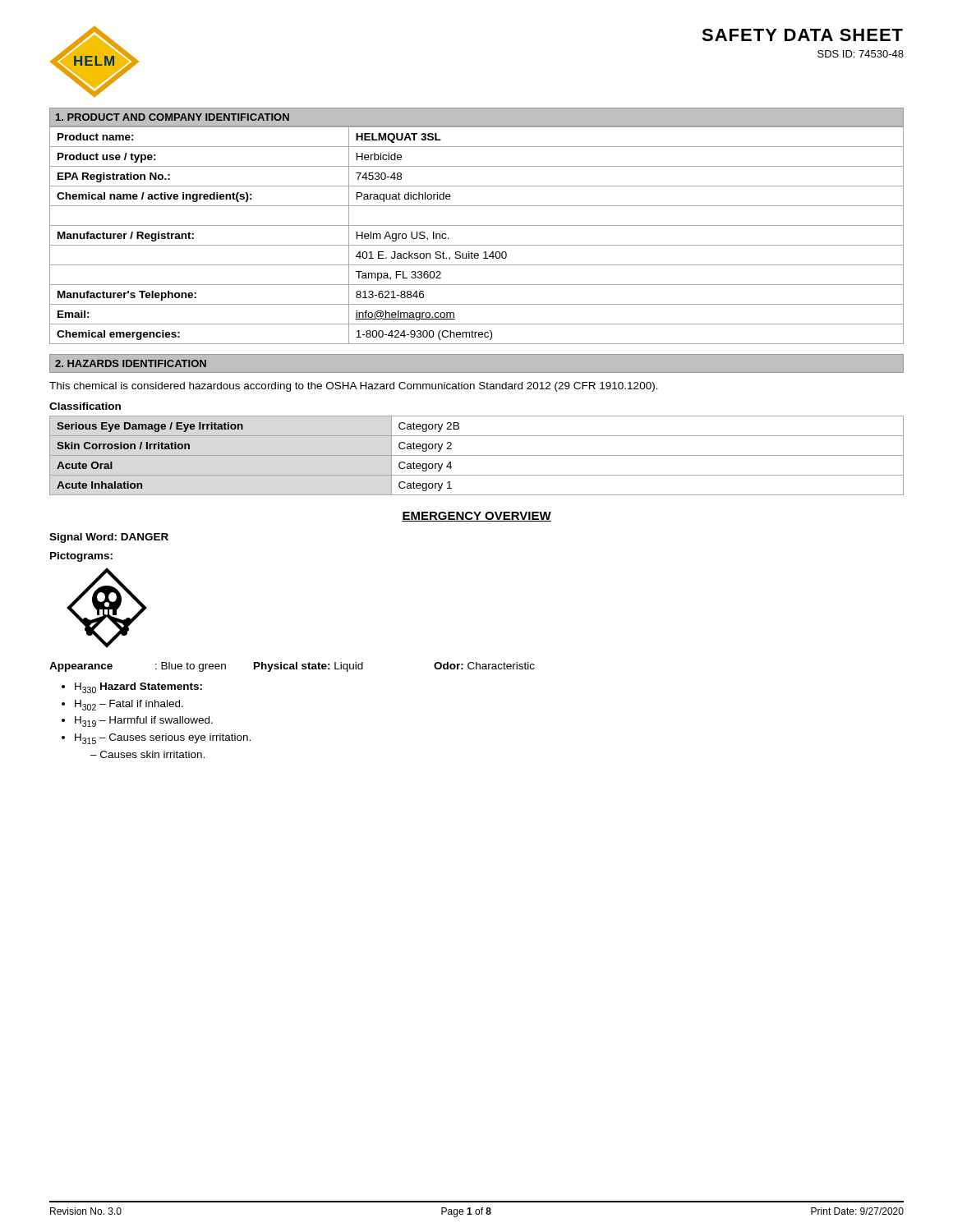The height and width of the screenshot is (1232, 953).
Task: Point to "EMERGENCY OVERVIEW"
Action: click(x=476, y=515)
